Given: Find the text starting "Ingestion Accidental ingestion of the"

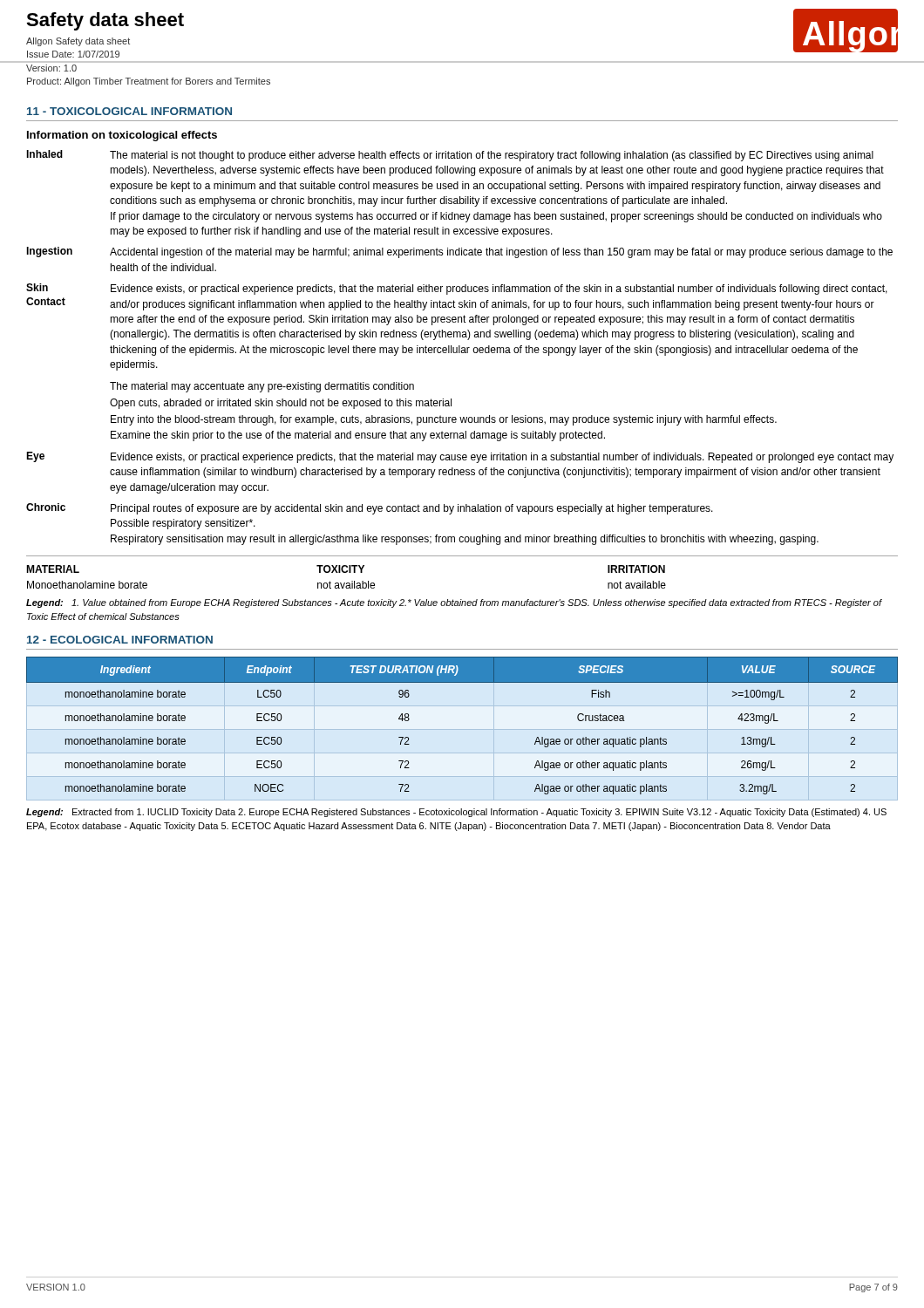Looking at the screenshot, I should [x=462, y=261].
